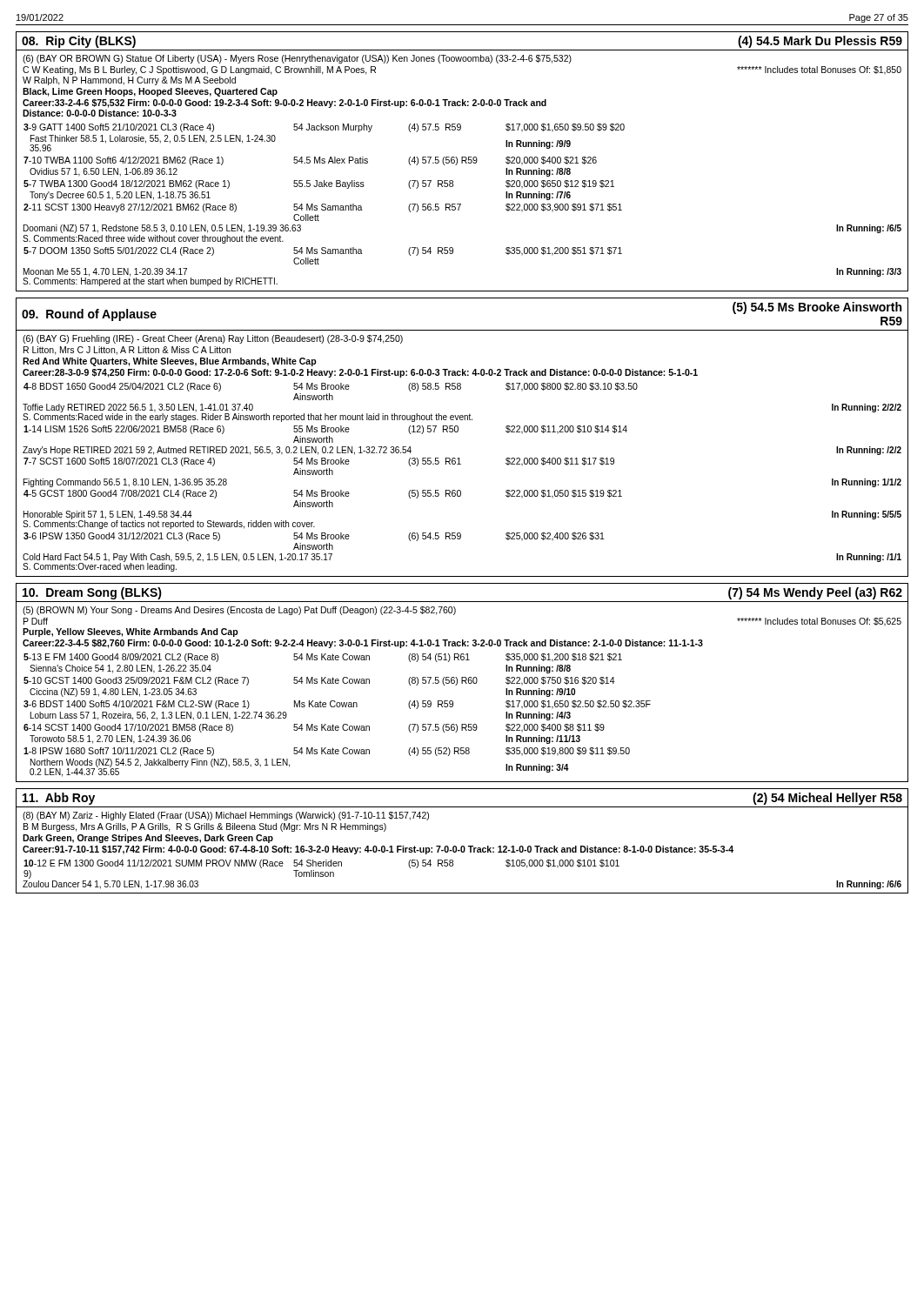This screenshot has height=1305, width=924.
Task: Locate the block of text that opens with "B M Burgess, Mrs A Grills, P"
Action: point(205,826)
